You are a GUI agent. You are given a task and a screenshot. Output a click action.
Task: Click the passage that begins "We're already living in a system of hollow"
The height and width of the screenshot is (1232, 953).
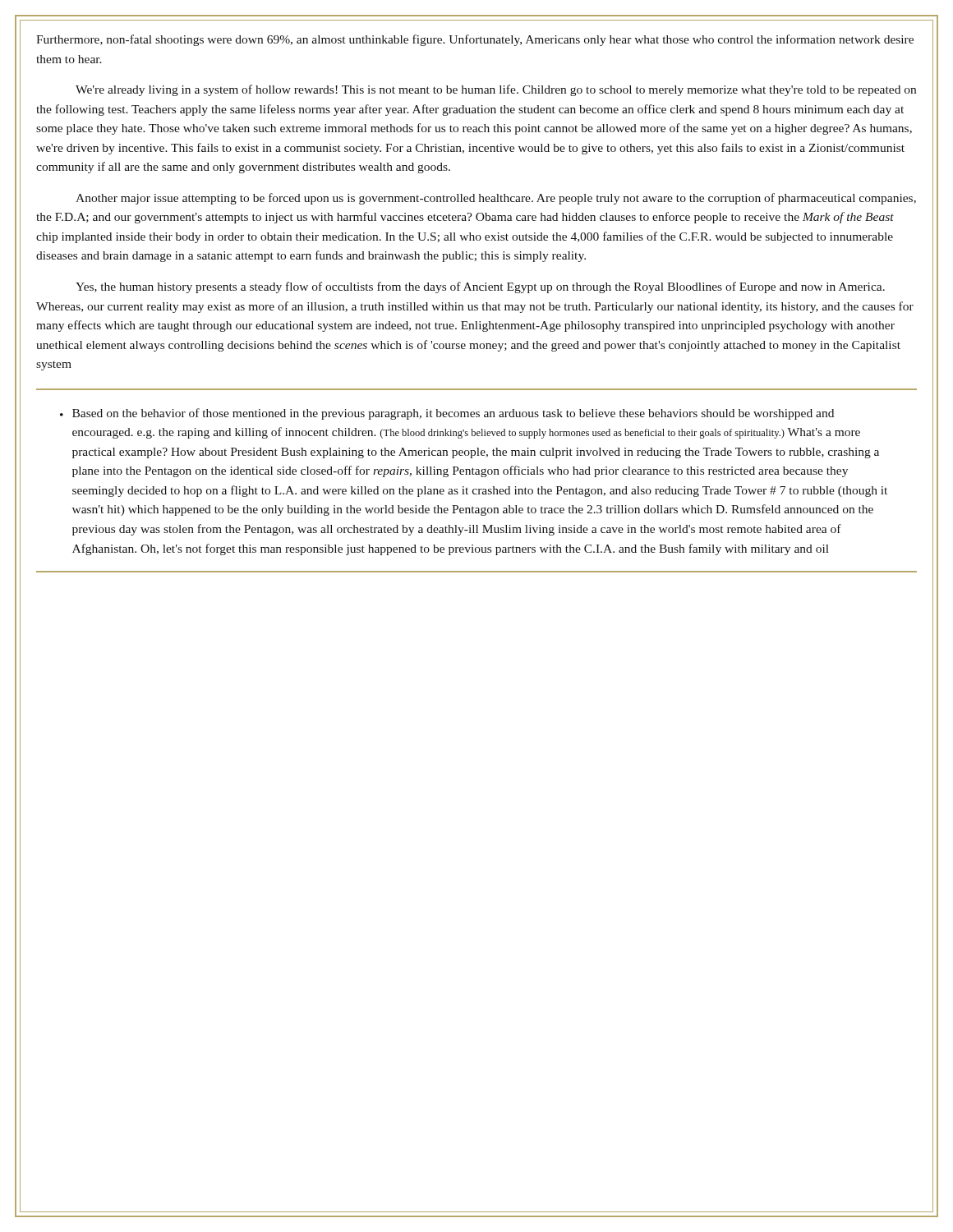(x=476, y=128)
